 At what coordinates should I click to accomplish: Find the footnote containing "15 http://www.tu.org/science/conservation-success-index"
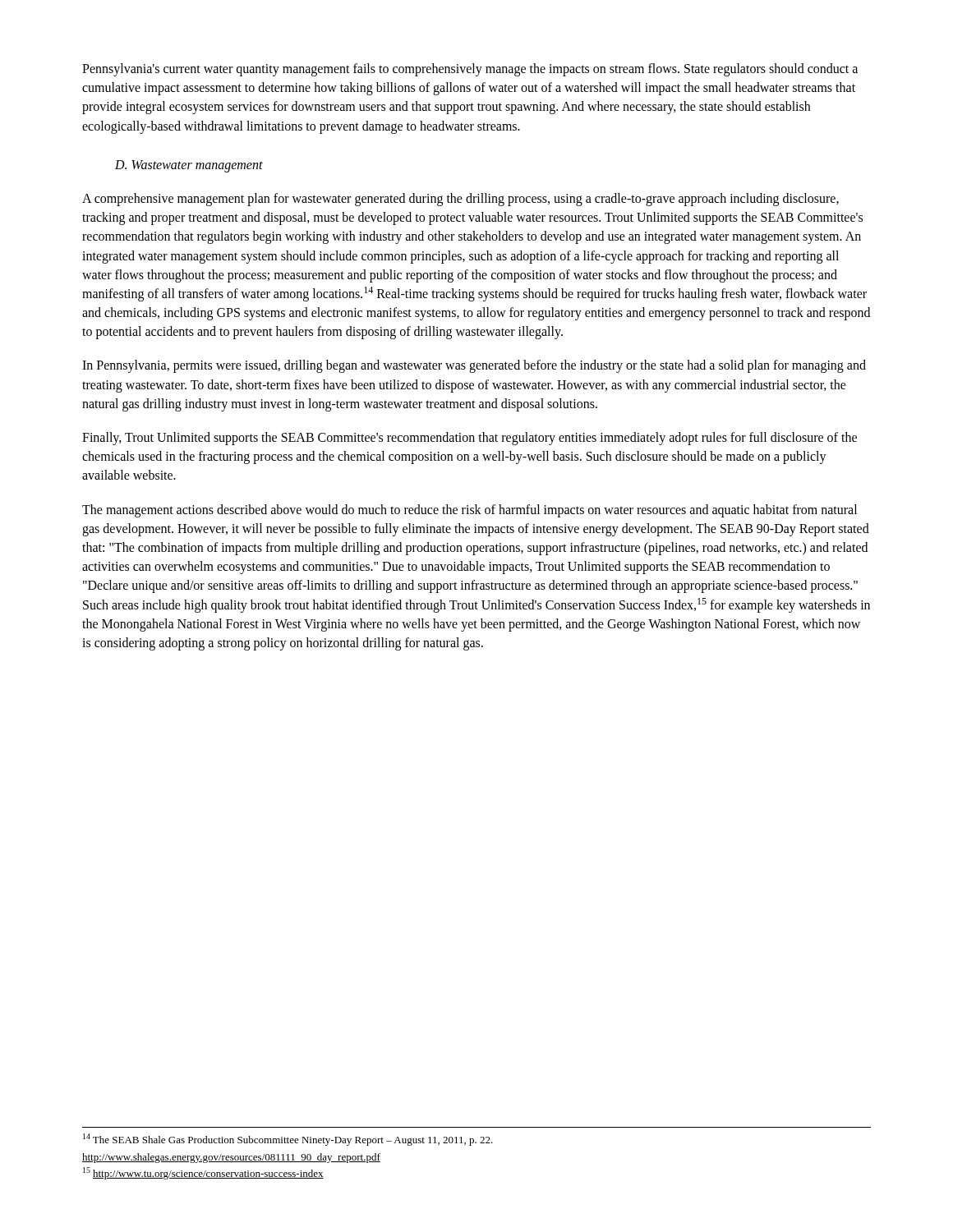(x=203, y=1173)
